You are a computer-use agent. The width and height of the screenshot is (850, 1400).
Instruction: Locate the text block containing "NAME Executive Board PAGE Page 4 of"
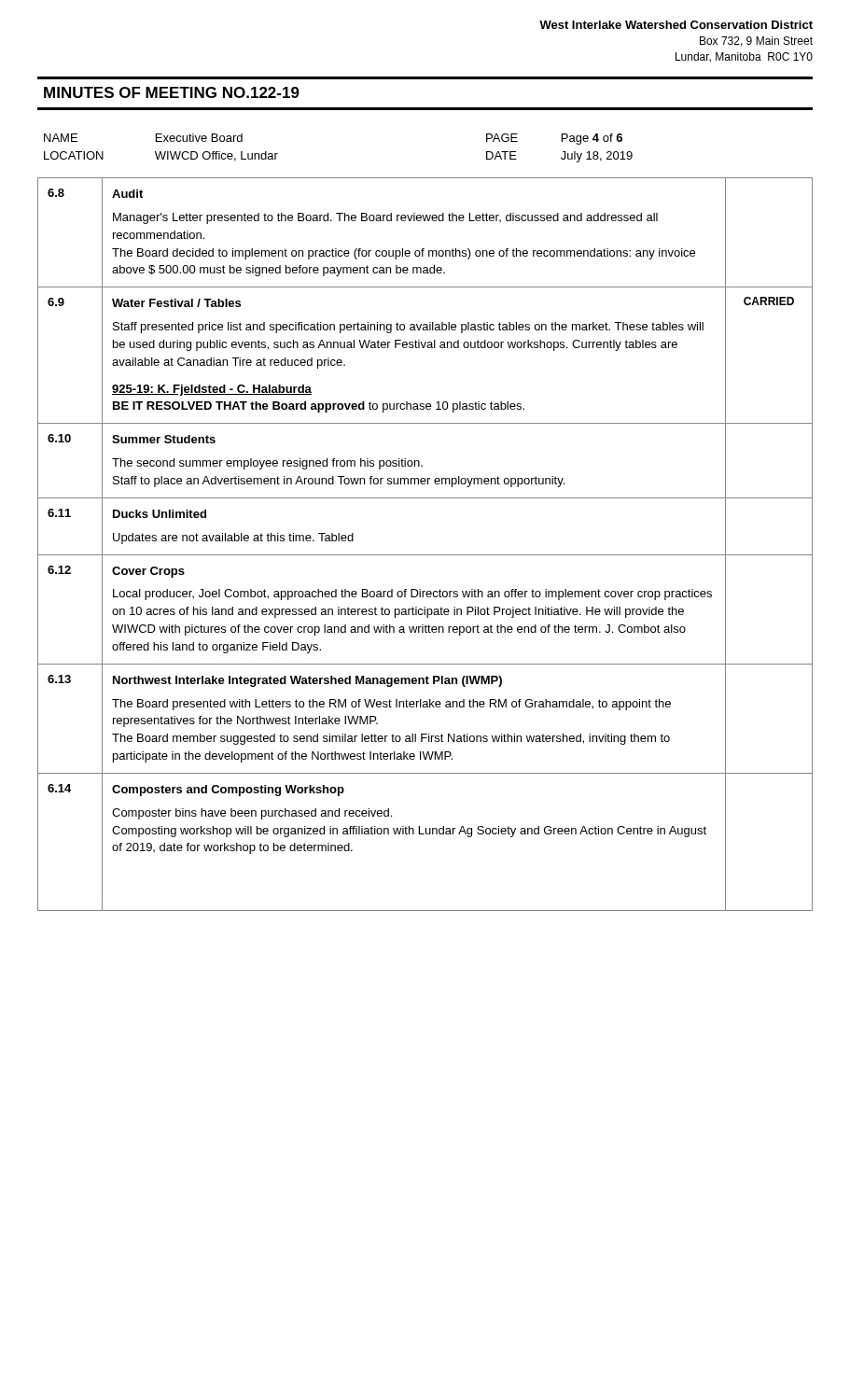(x=65, y=140)
